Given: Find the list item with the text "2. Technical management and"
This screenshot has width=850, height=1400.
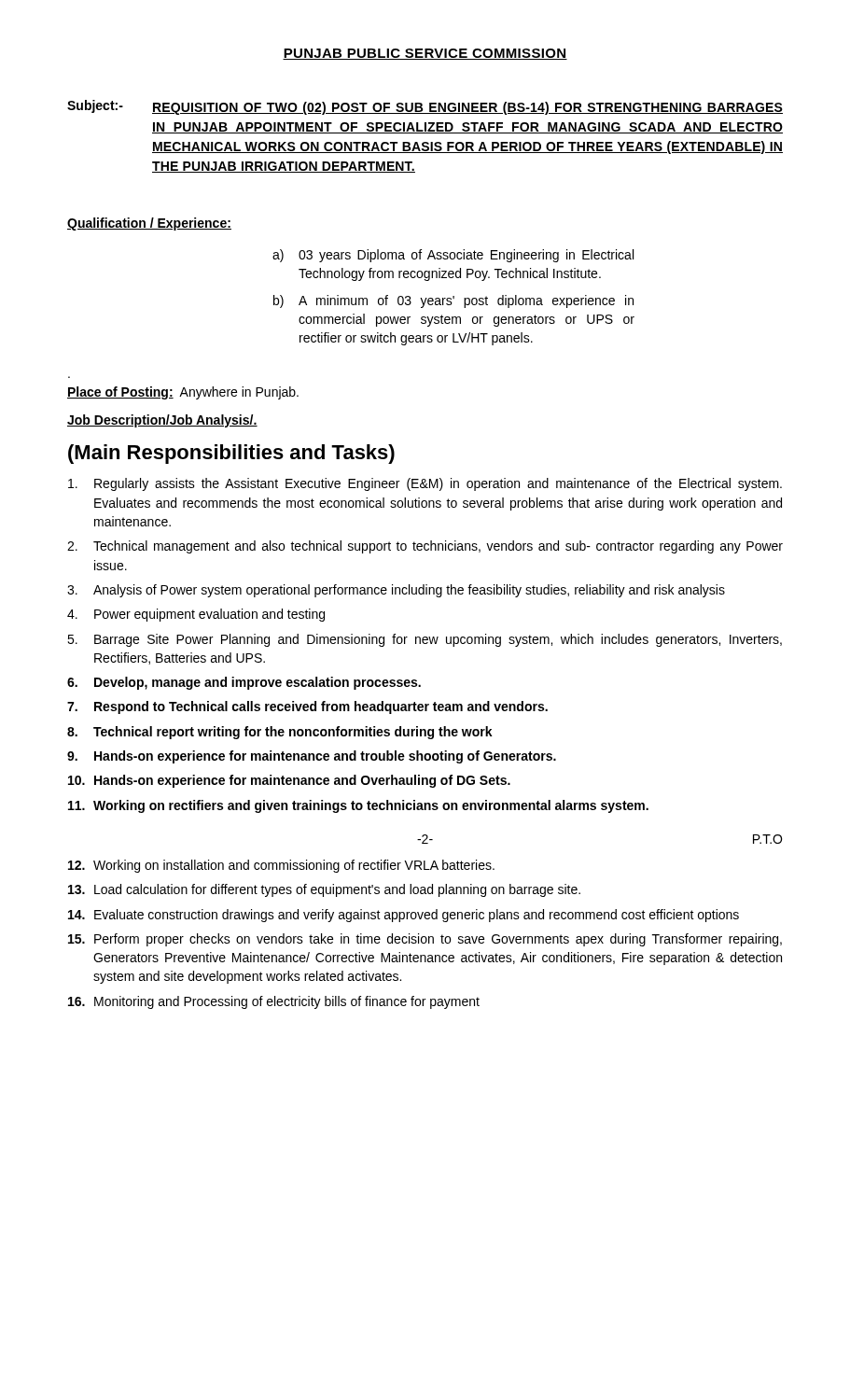Looking at the screenshot, I should tap(425, 556).
